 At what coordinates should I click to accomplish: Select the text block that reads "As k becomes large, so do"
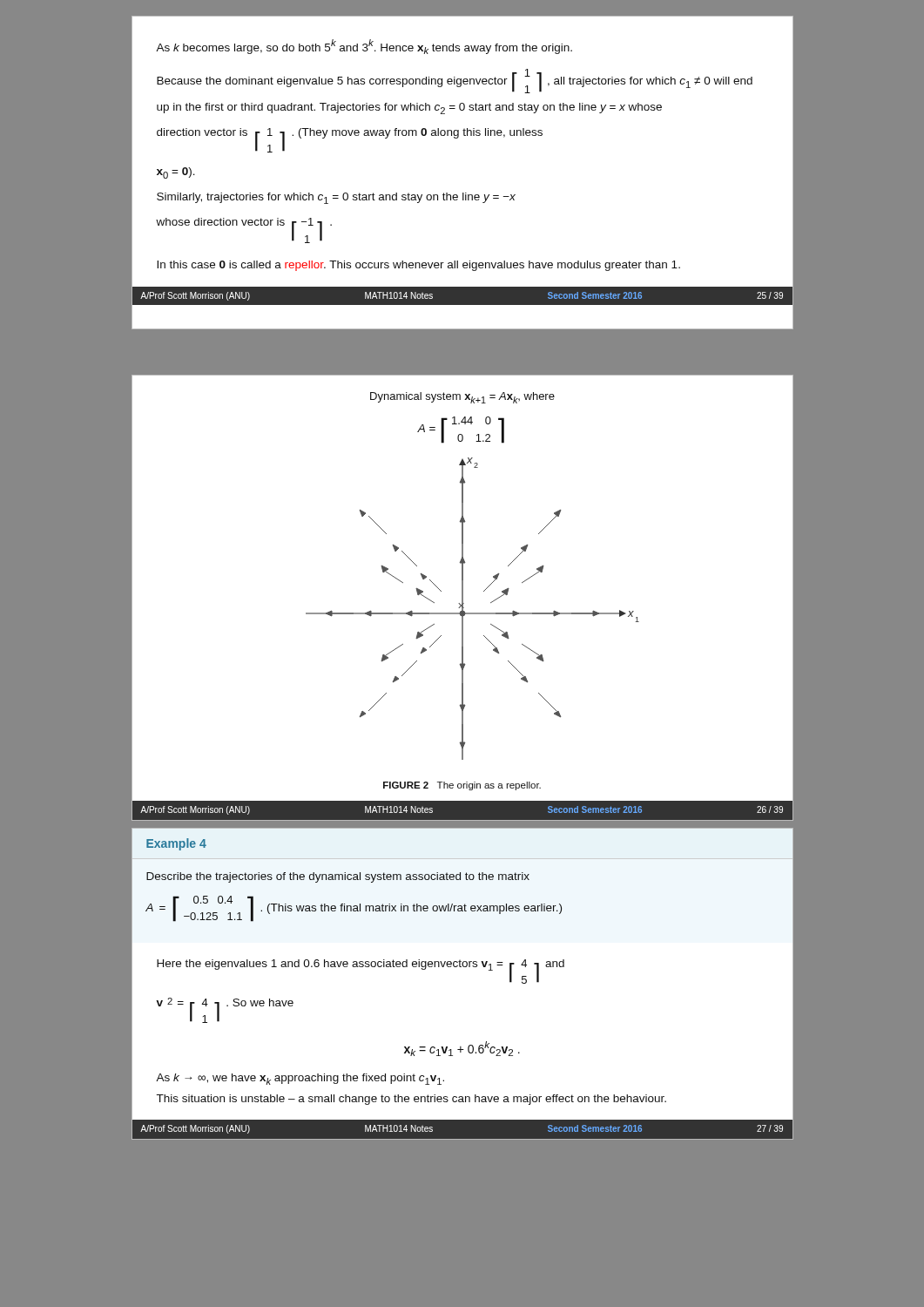point(365,47)
